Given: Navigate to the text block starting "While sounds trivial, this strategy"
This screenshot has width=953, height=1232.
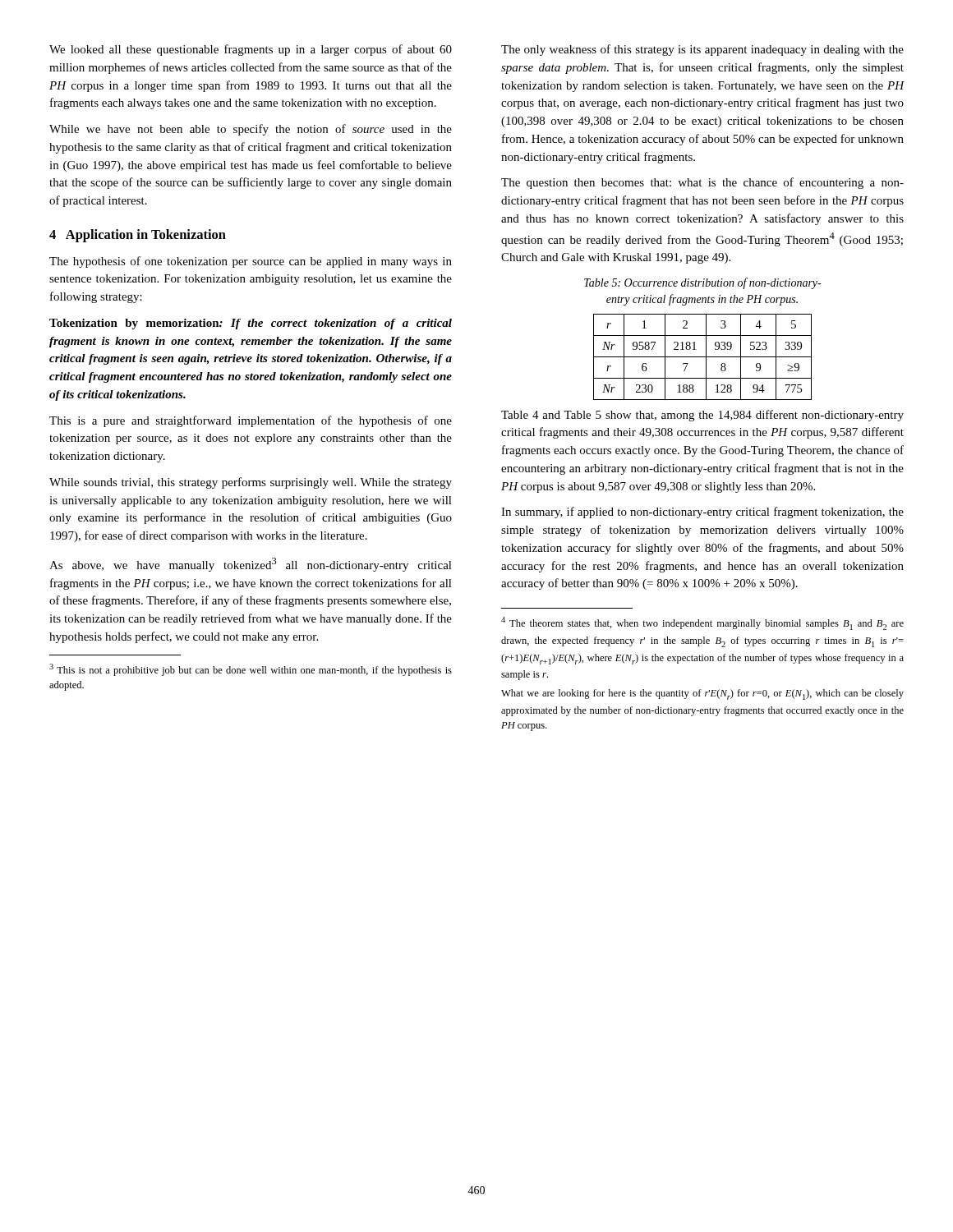Looking at the screenshot, I should (x=251, y=510).
